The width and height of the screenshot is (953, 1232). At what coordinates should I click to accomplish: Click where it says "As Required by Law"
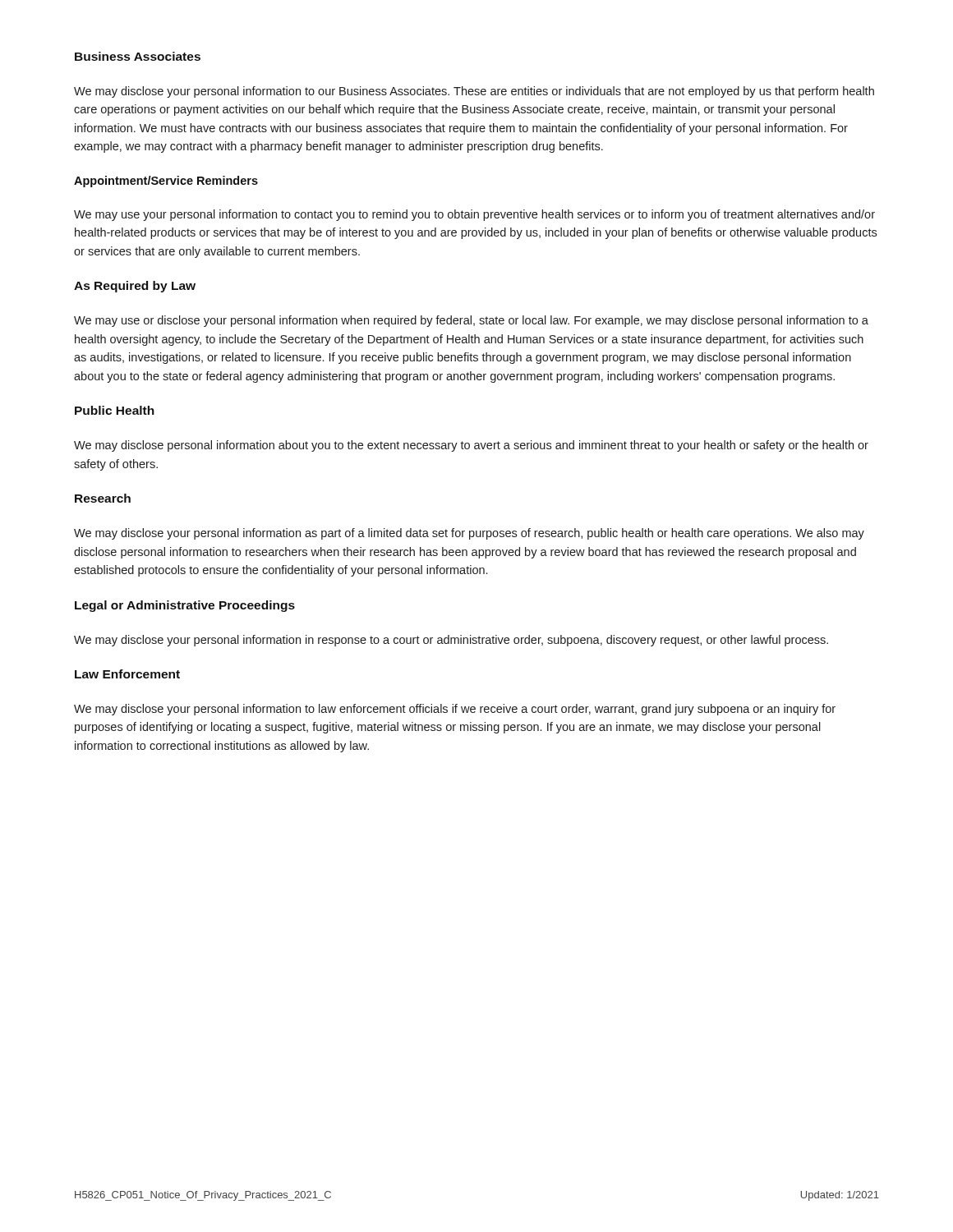point(135,287)
